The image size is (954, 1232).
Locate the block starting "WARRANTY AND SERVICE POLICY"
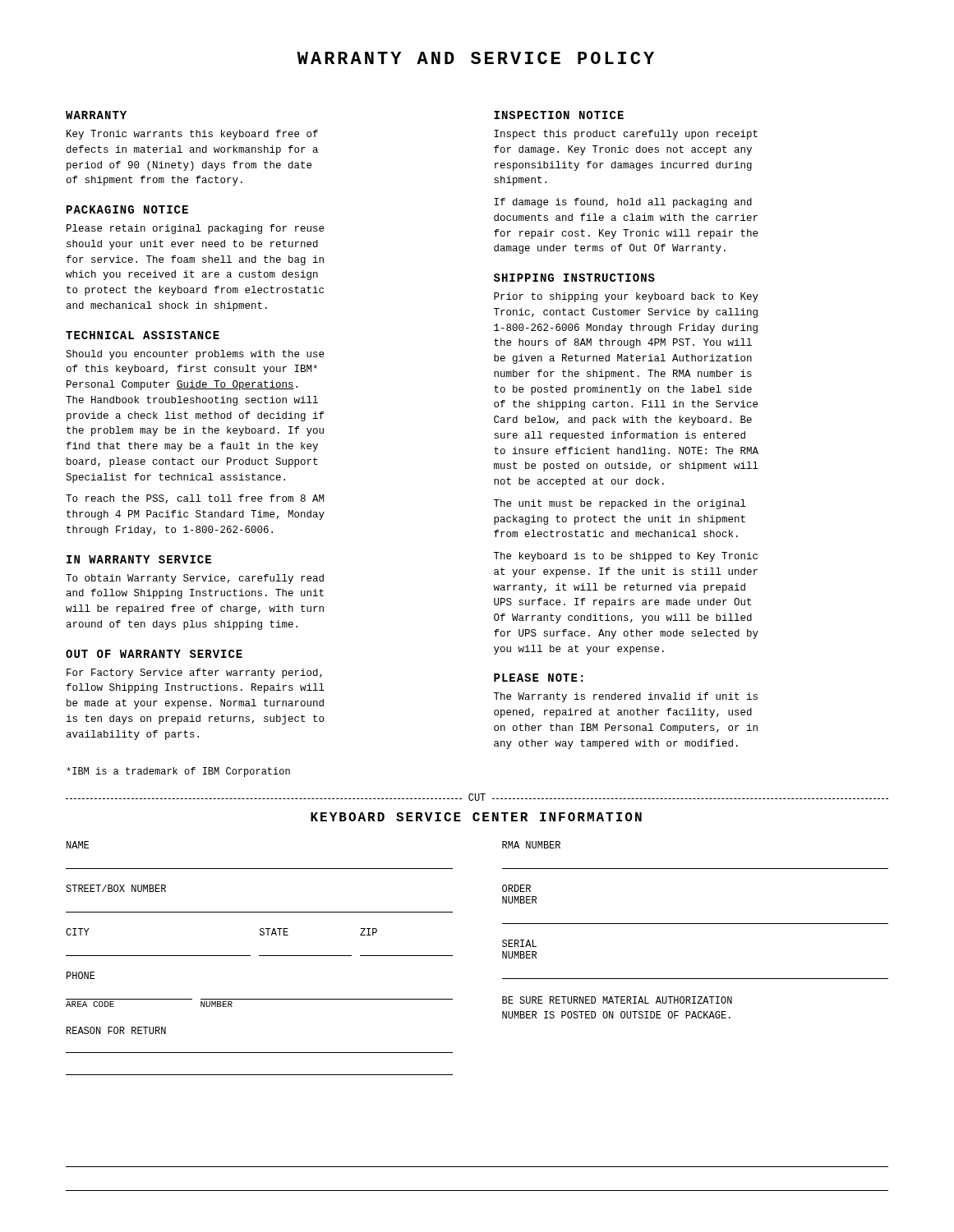(x=477, y=60)
